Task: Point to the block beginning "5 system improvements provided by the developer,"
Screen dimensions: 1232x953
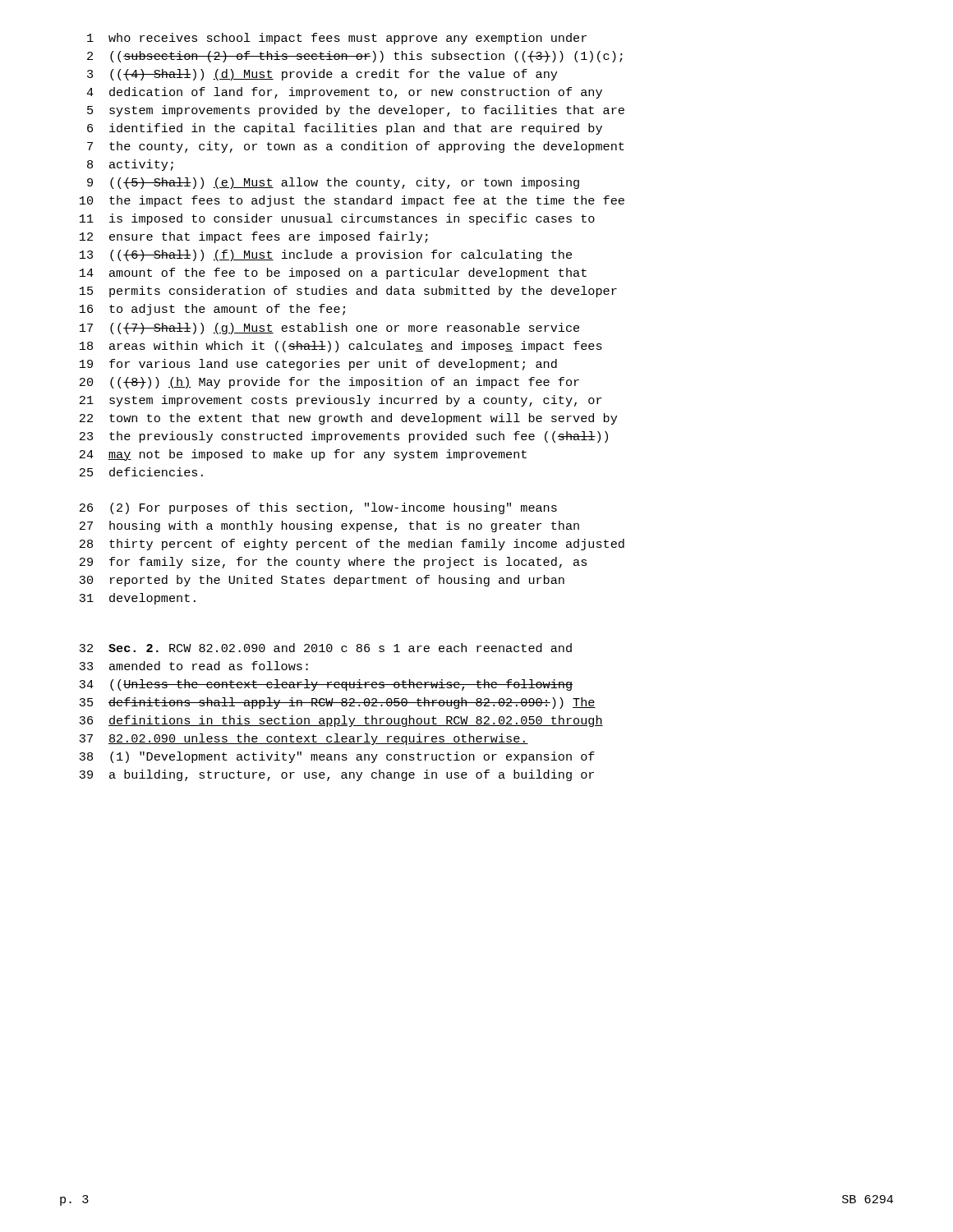Action: (476, 111)
